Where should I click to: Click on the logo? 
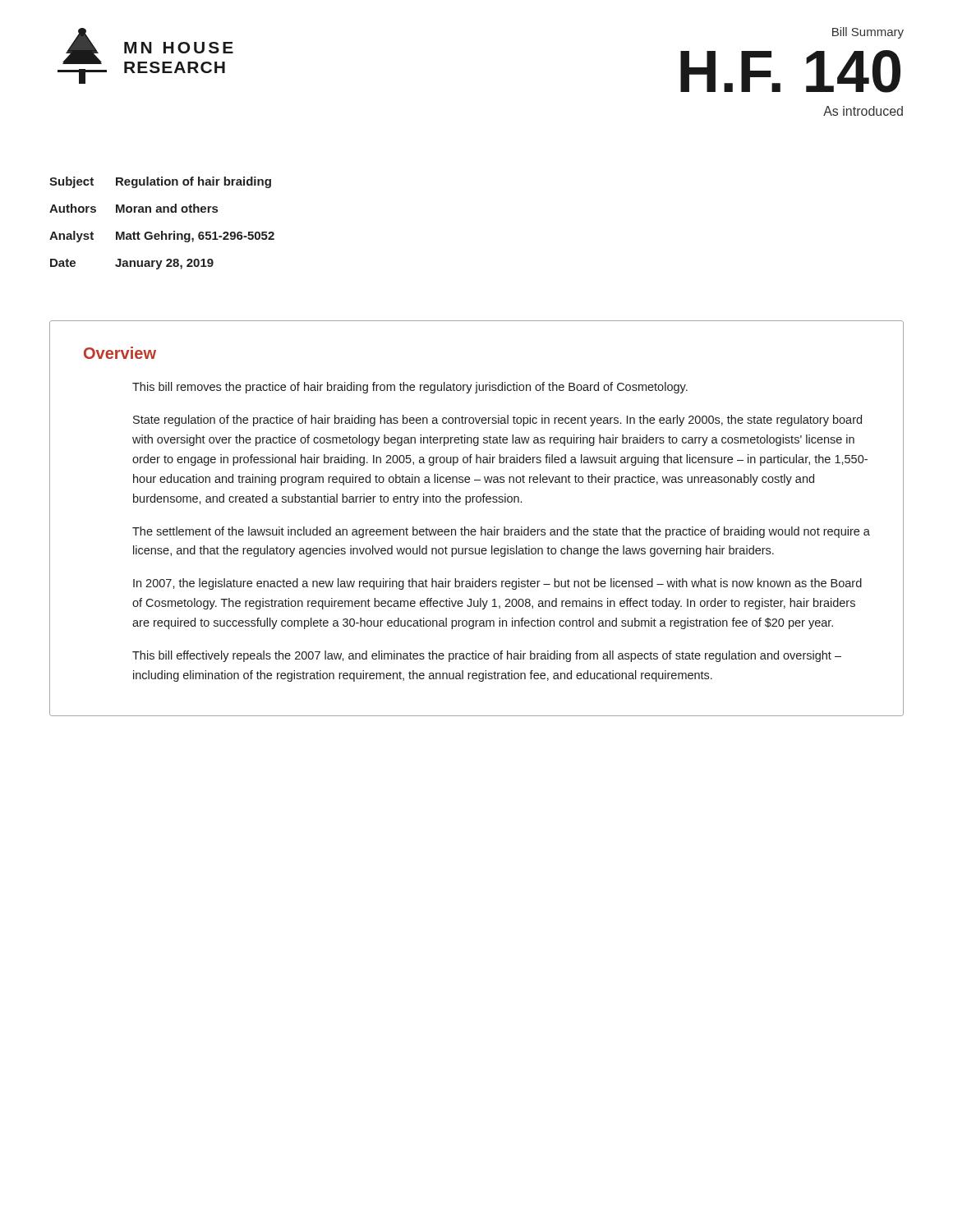143,57
